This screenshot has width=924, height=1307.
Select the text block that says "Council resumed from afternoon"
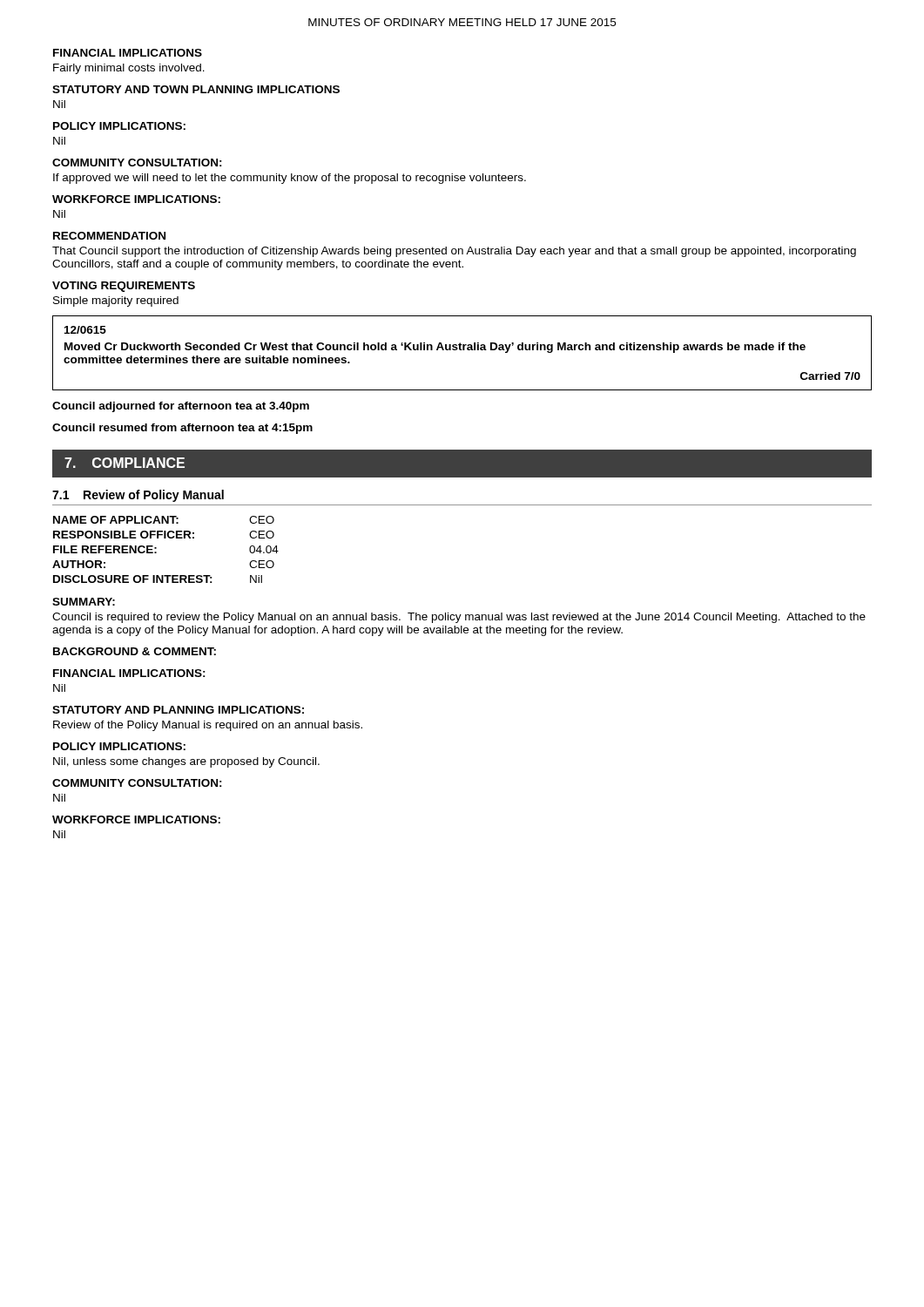pos(183,427)
